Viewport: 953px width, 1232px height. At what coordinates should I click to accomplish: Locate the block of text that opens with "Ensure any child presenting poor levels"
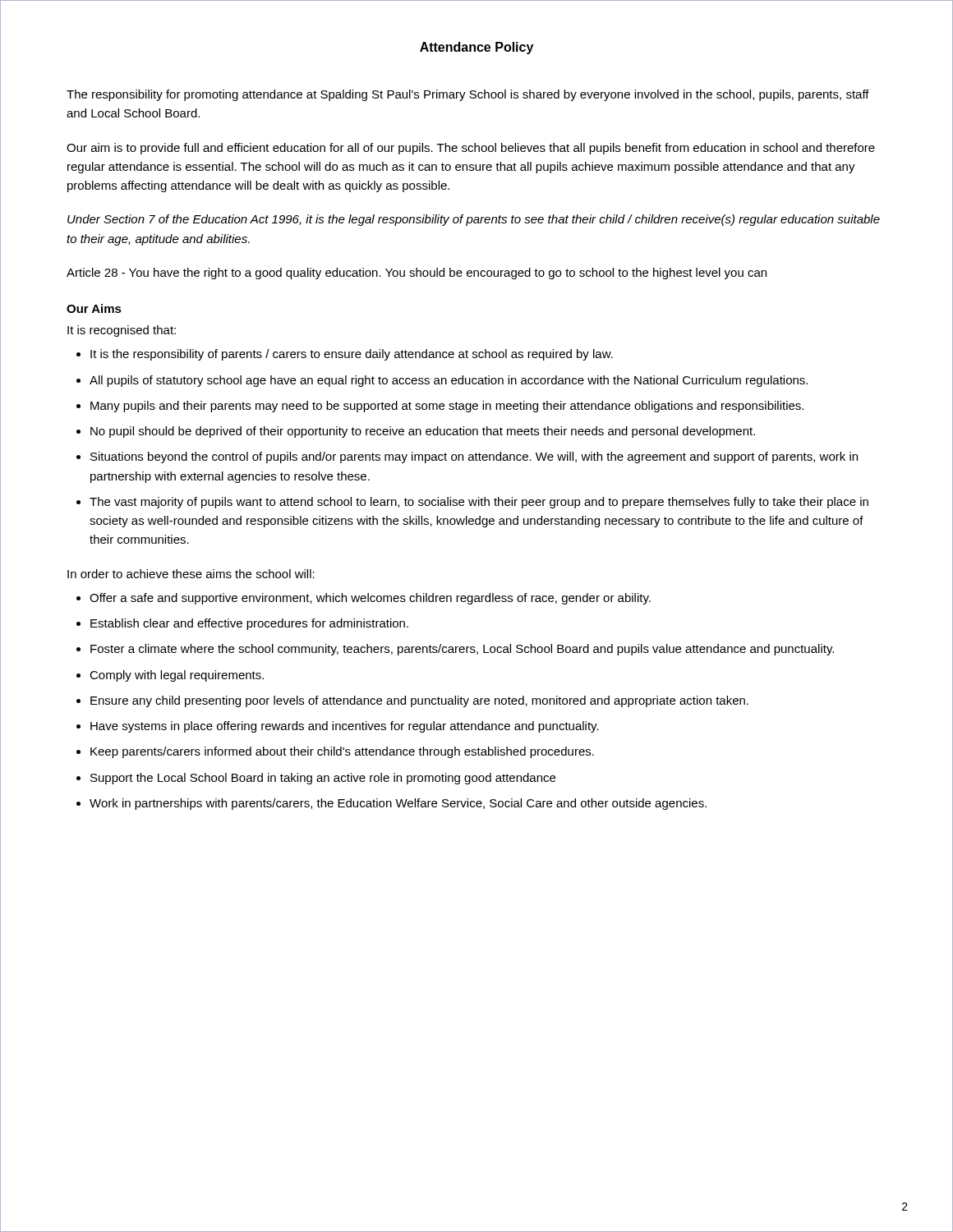click(x=419, y=700)
